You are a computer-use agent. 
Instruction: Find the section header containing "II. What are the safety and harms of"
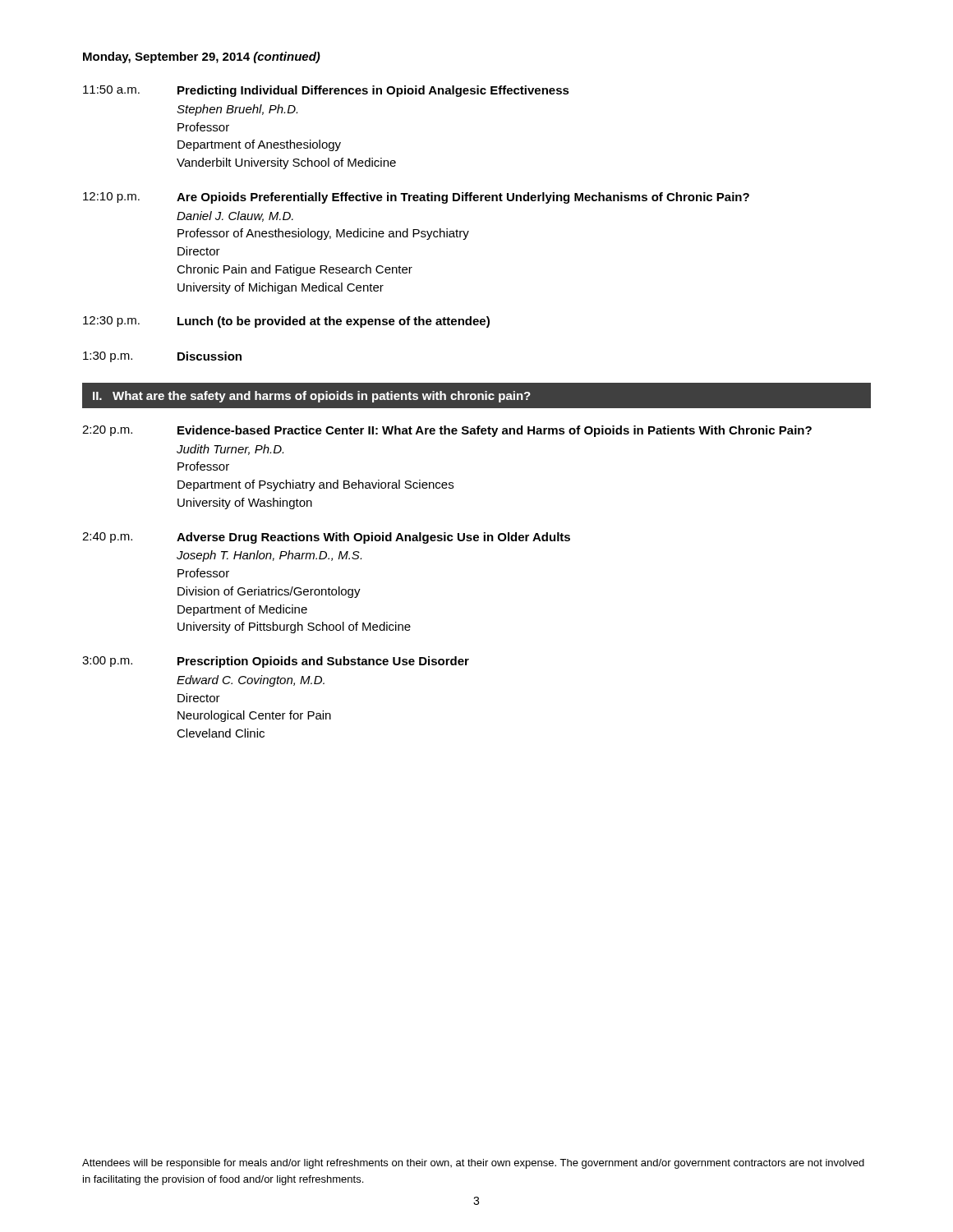[311, 395]
